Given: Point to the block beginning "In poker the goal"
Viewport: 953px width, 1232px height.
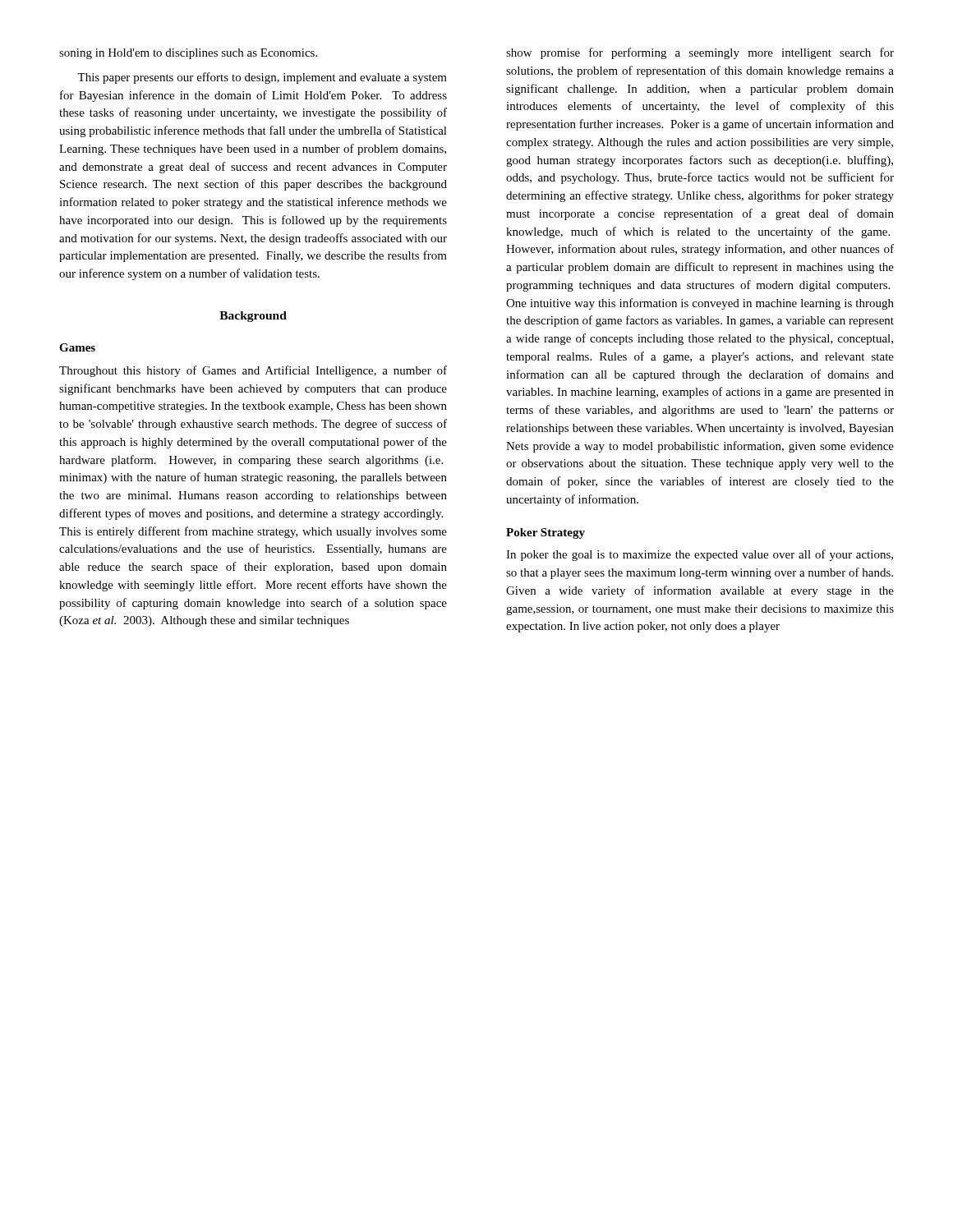Looking at the screenshot, I should (700, 591).
